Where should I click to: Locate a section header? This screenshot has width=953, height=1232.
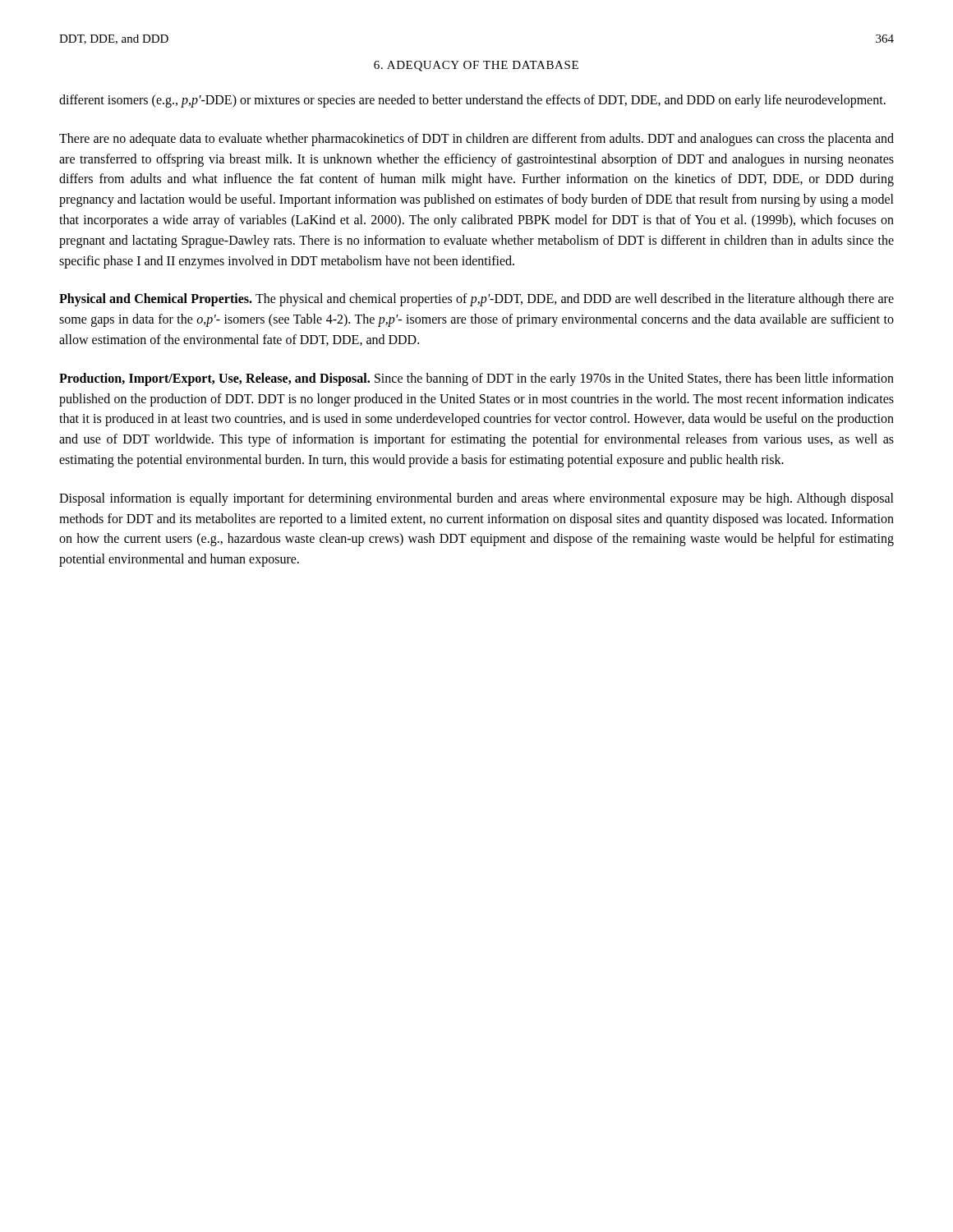click(x=476, y=65)
